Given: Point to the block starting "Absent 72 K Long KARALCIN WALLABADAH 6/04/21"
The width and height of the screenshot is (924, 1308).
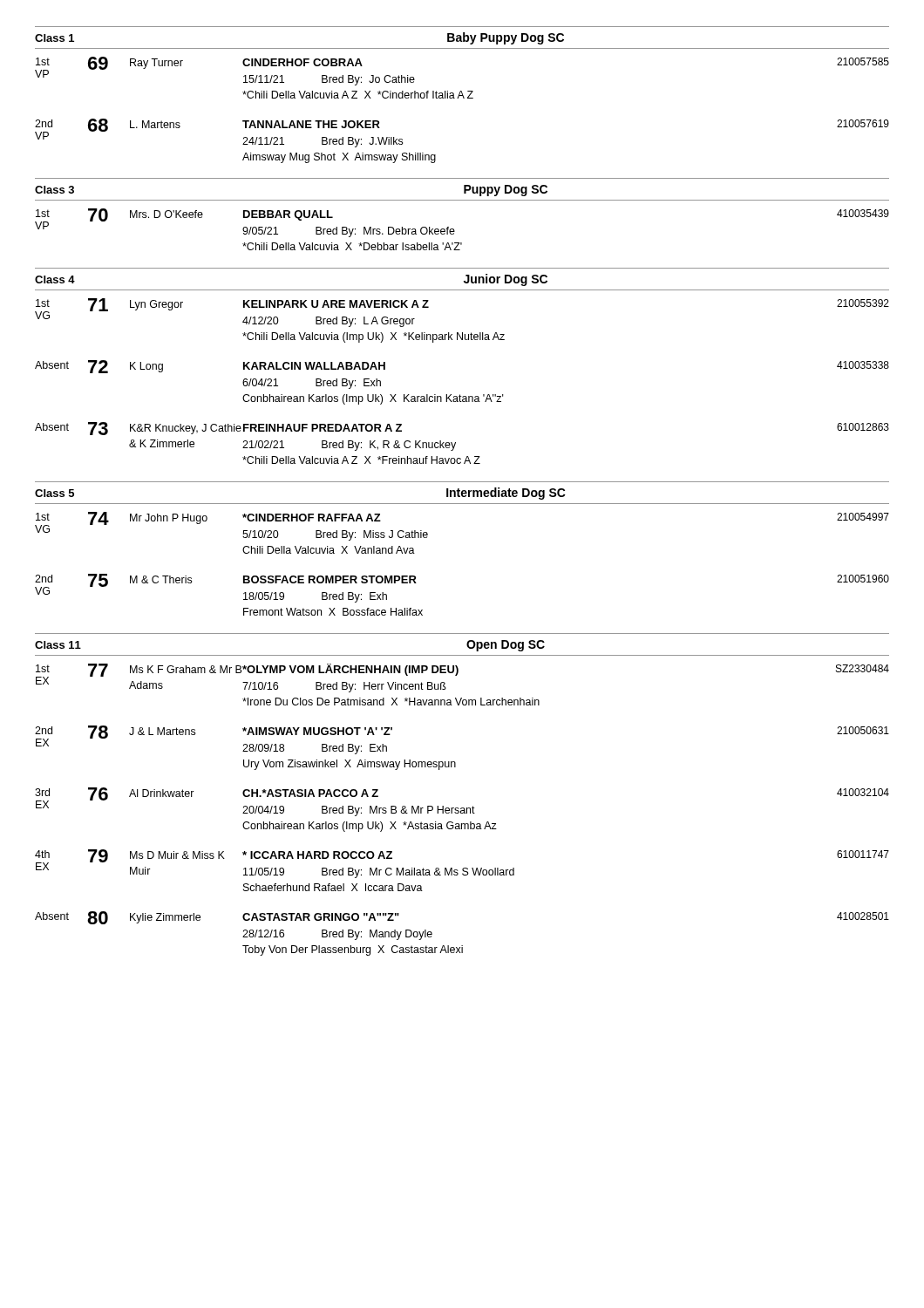Looking at the screenshot, I should [x=48, y=367].
